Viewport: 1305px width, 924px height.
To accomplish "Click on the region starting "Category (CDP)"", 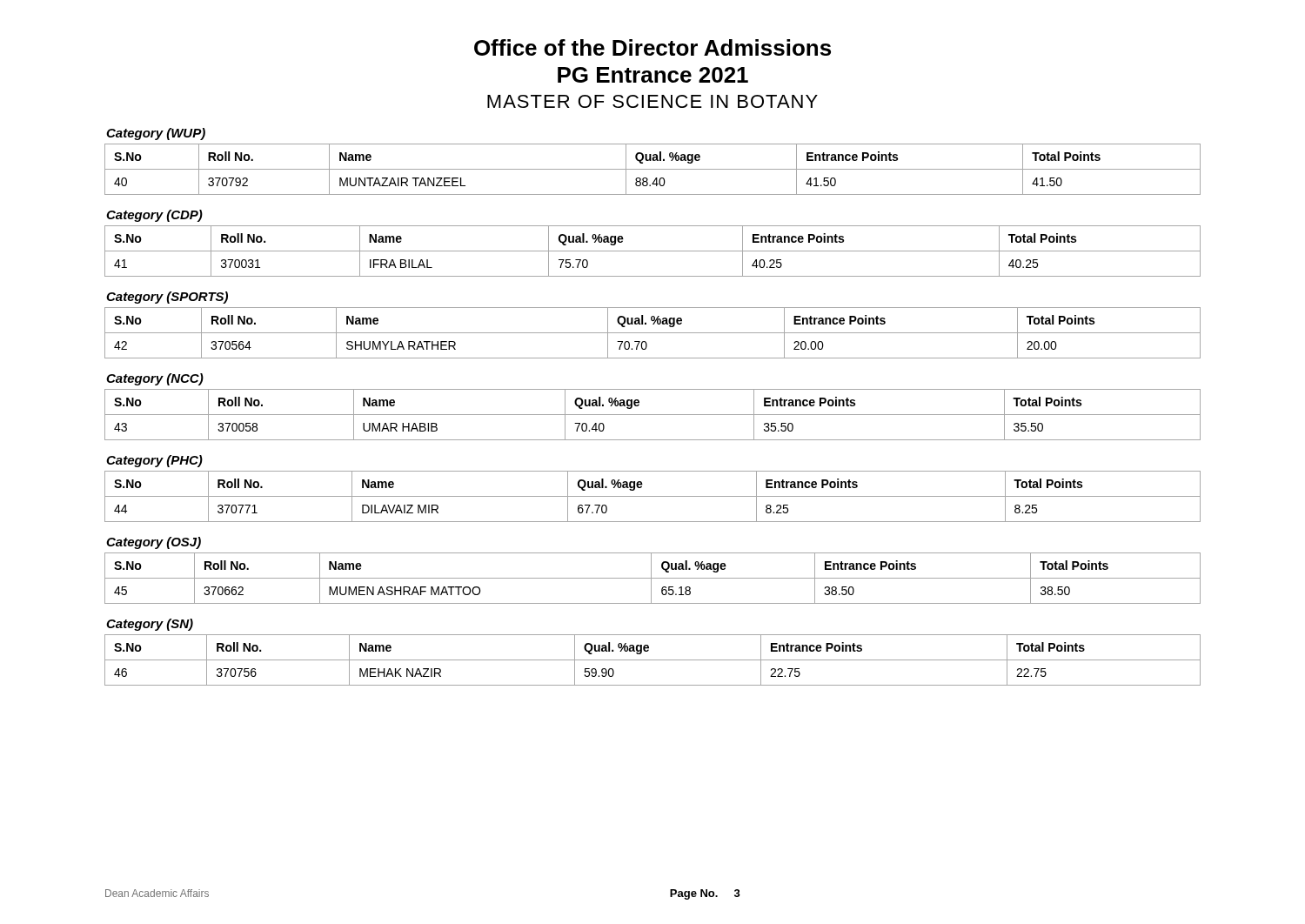I will click(x=154, y=214).
